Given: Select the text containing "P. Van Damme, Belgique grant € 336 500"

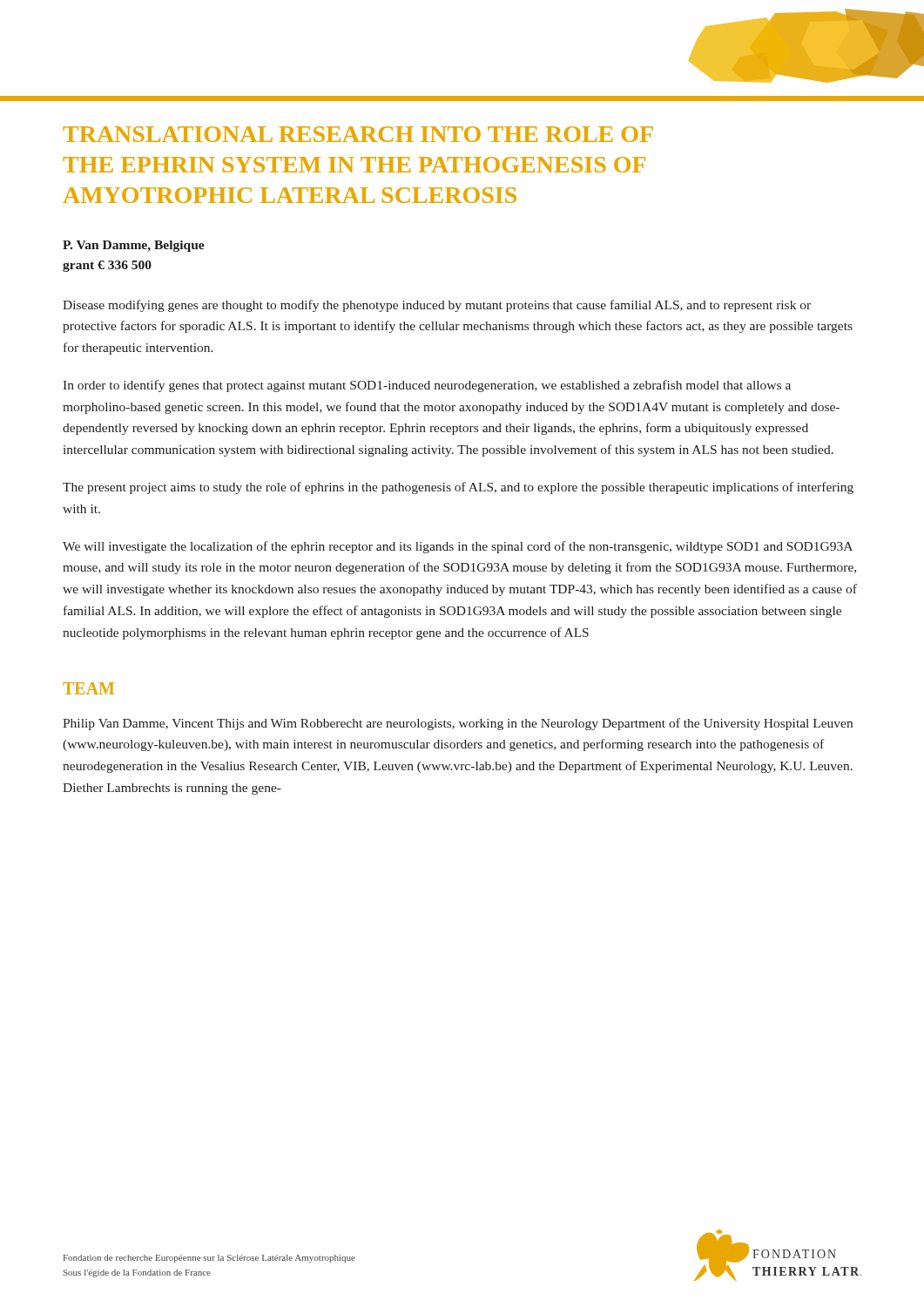Looking at the screenshot, I should coord(134,246).
